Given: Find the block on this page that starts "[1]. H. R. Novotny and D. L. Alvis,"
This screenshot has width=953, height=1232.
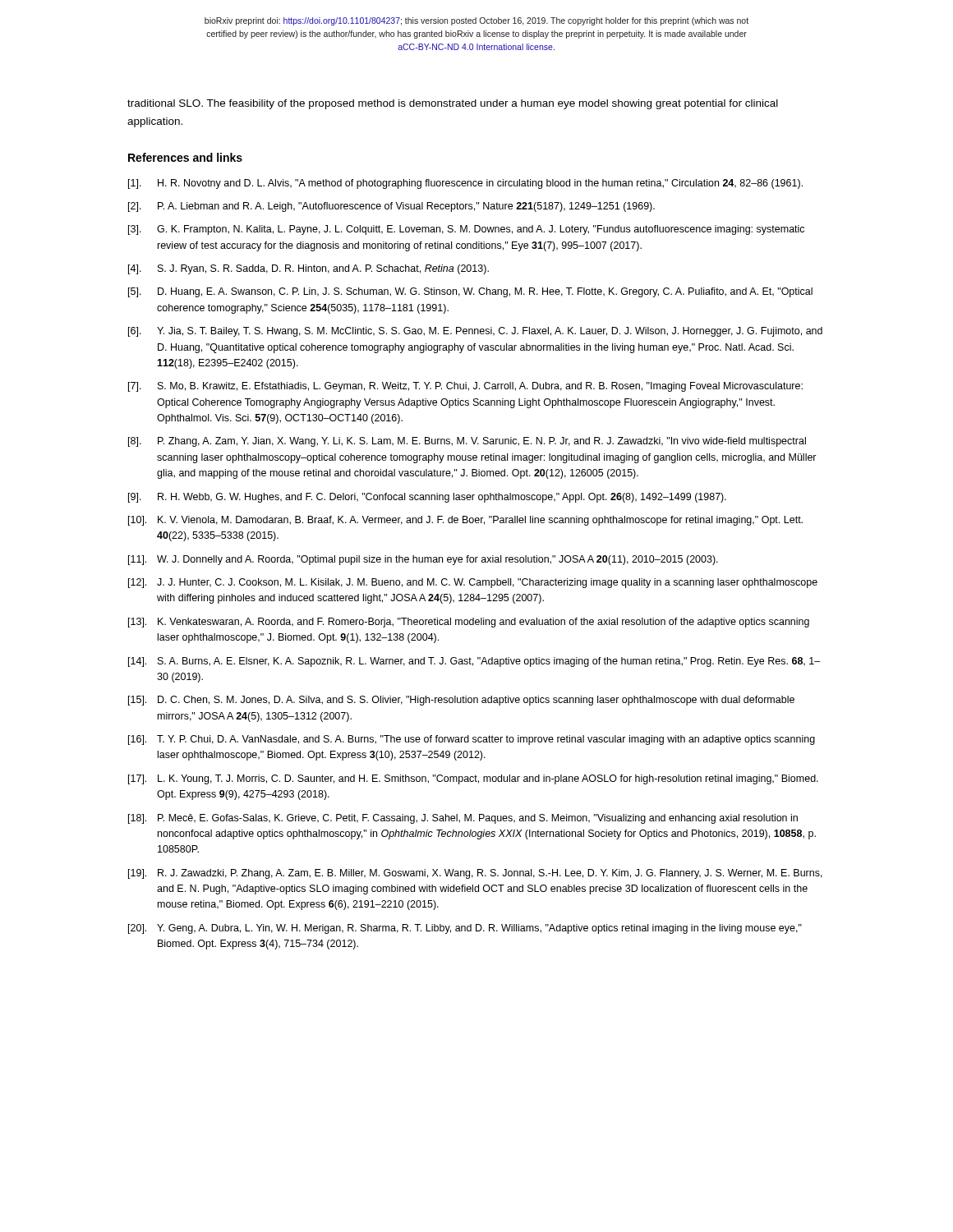Looking at the screenshot, I should click(476, 183).
